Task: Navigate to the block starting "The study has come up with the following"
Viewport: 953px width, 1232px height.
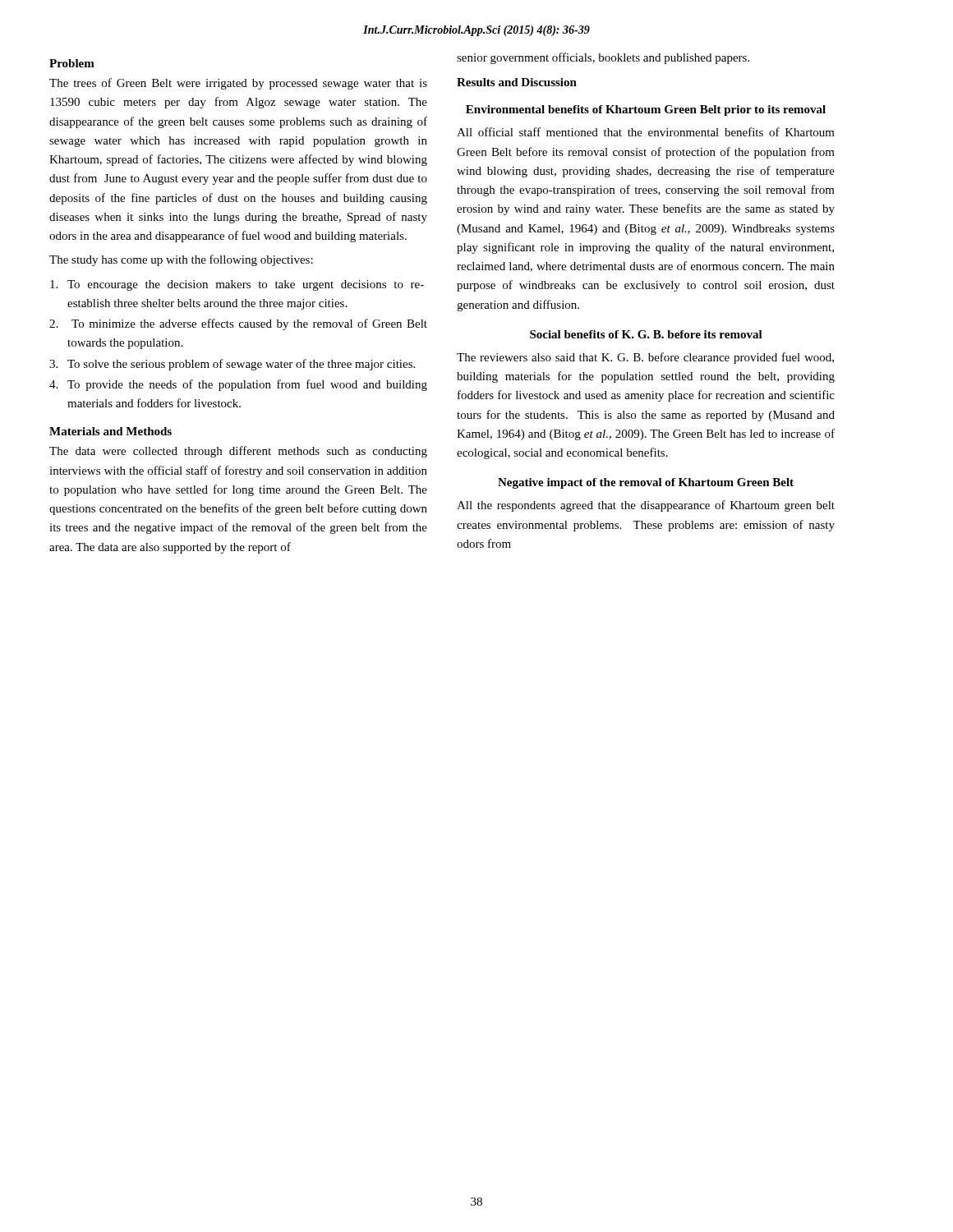Action: (238, 260)
